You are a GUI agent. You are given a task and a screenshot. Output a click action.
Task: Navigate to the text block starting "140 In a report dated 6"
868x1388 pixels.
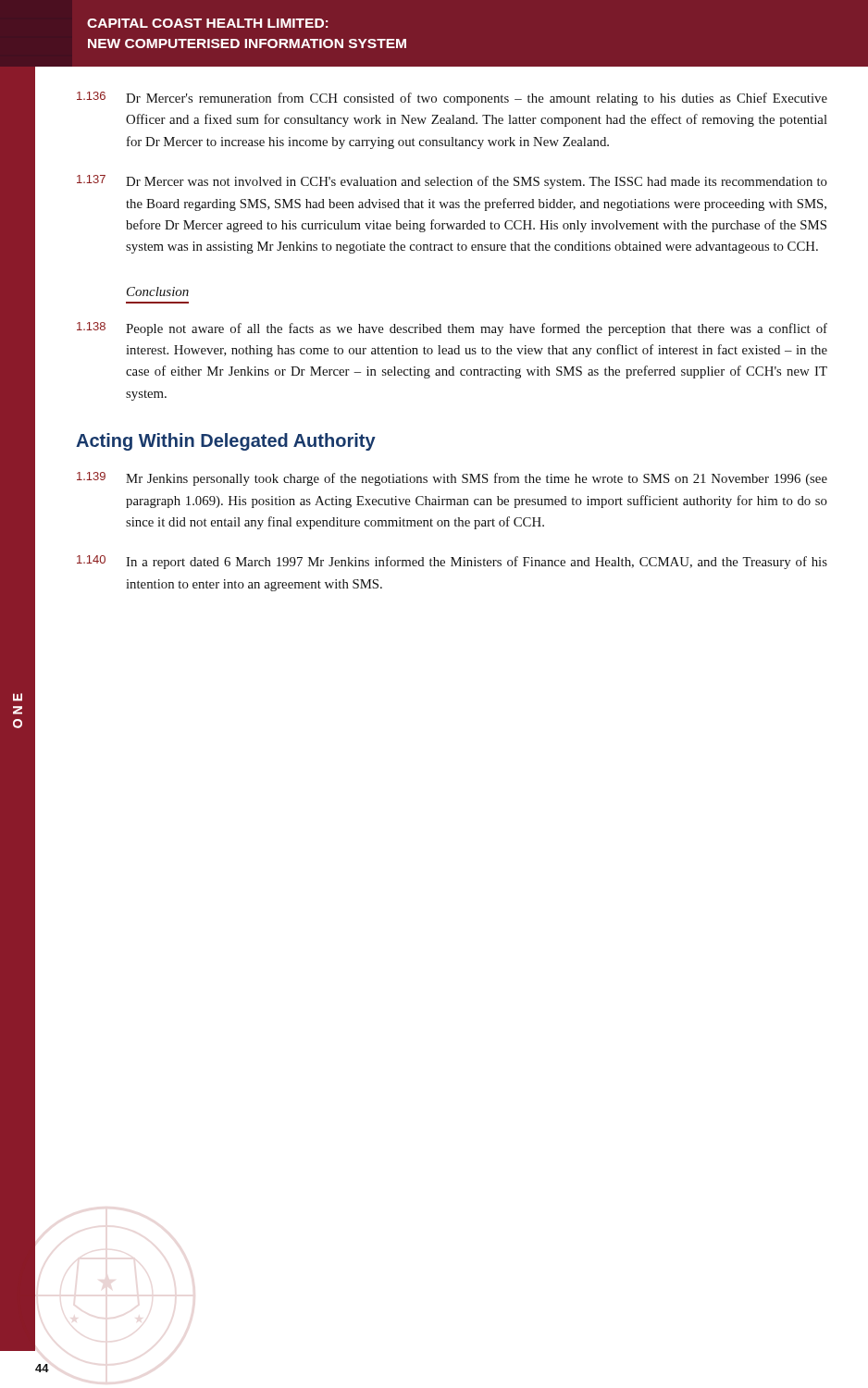[452, 573]
